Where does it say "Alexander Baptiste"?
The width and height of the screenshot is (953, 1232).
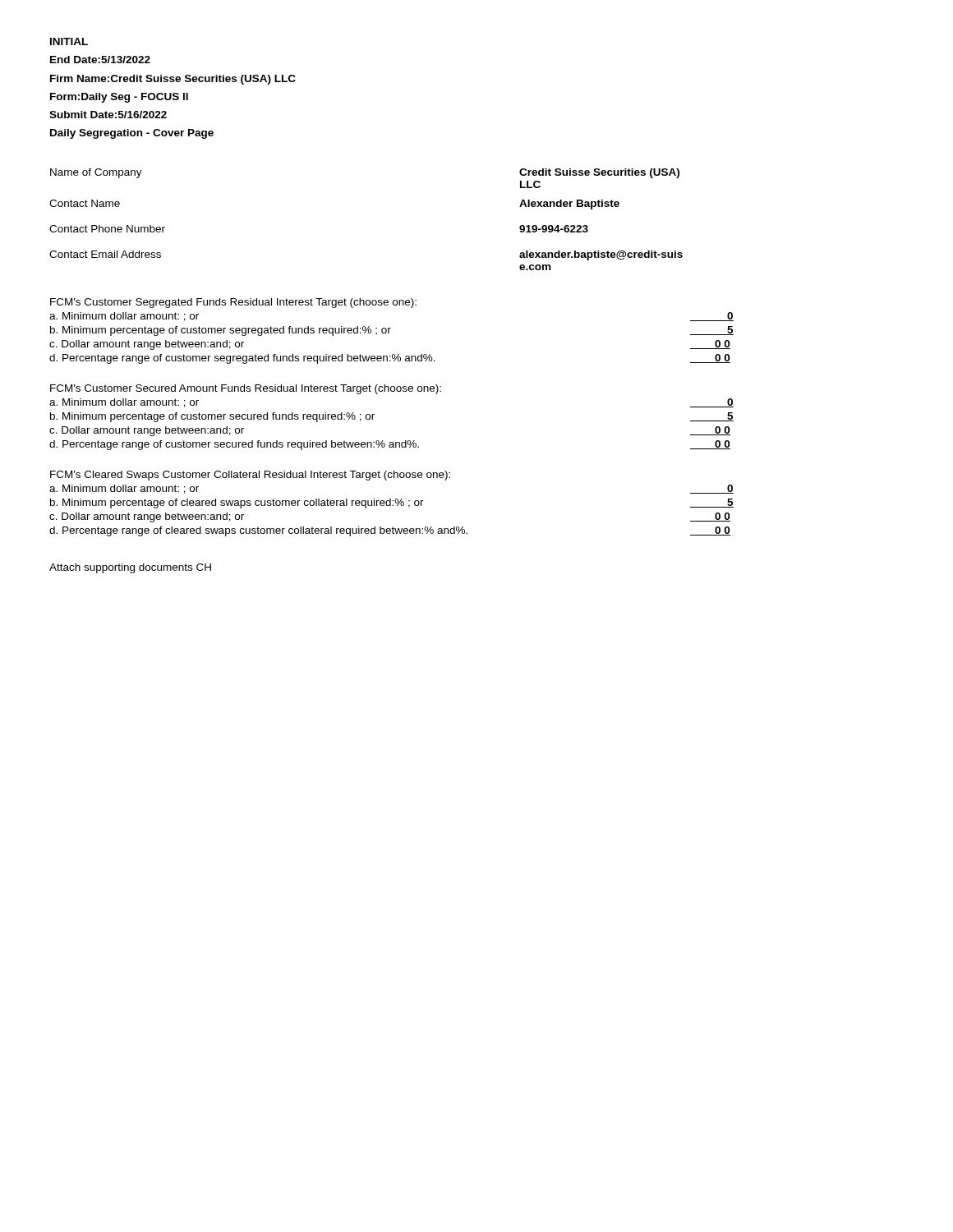[569, 203]
